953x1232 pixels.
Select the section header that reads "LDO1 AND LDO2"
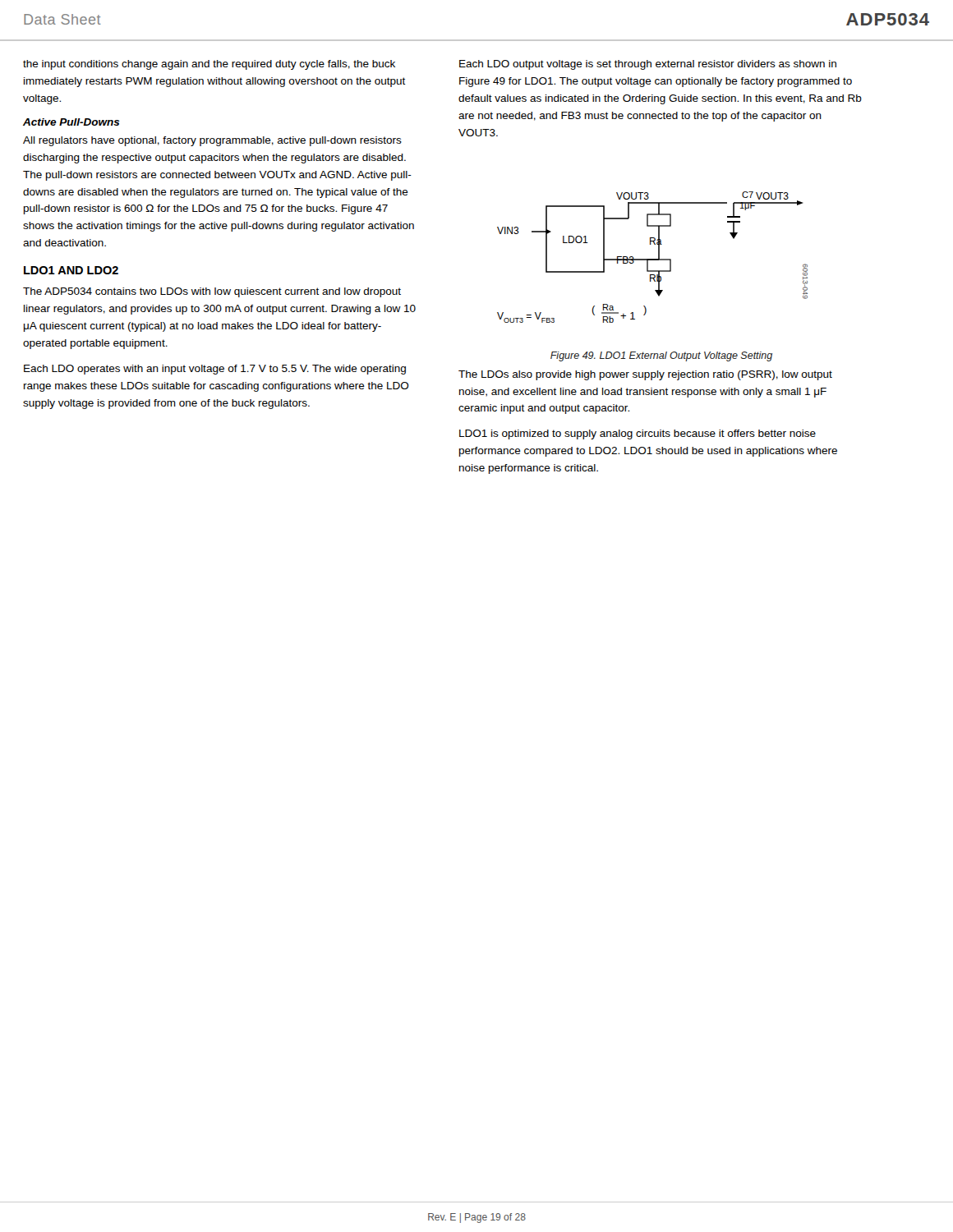tap(71, 270)
